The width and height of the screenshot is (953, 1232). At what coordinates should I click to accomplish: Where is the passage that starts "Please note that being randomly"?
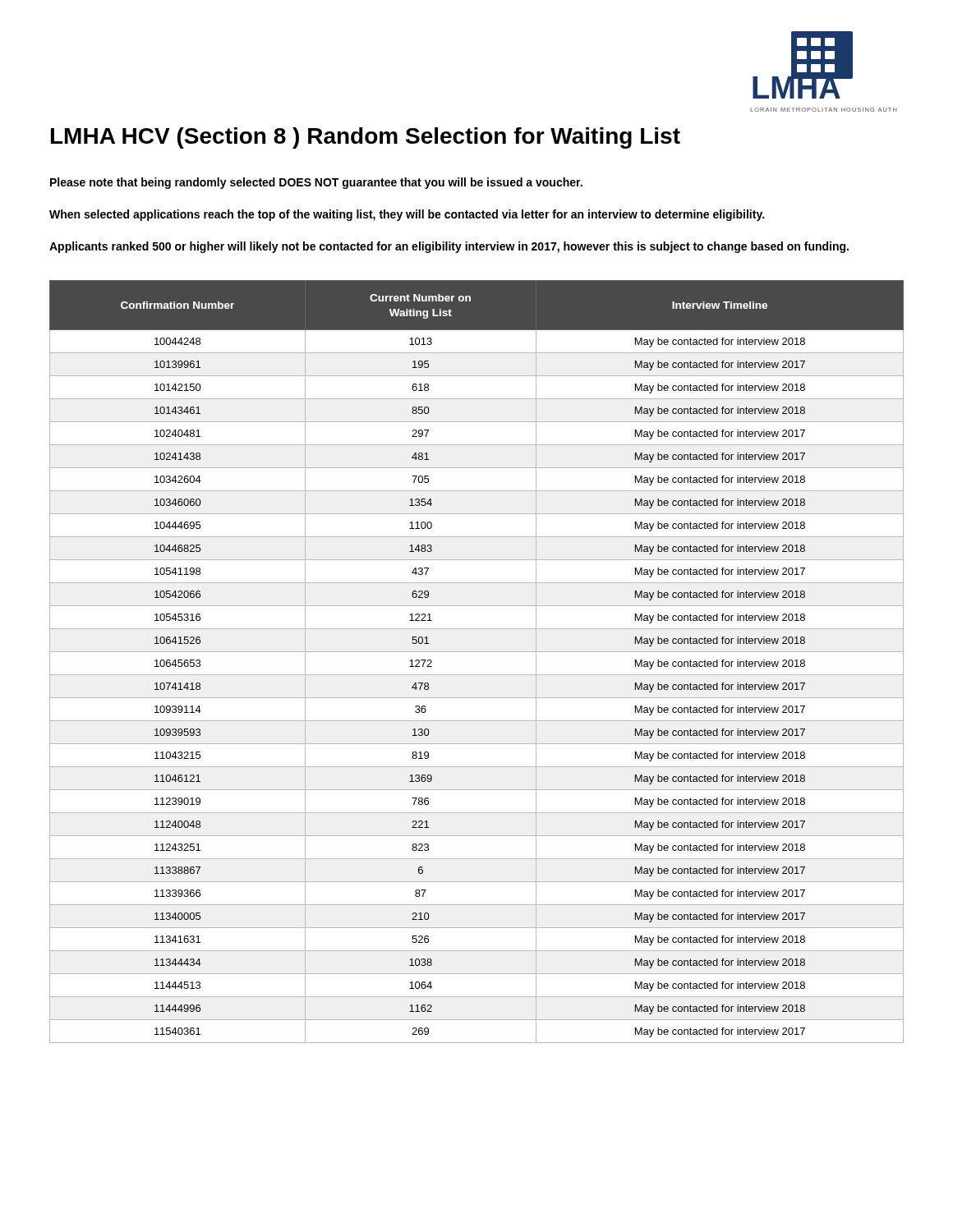(x=316, y=182)
